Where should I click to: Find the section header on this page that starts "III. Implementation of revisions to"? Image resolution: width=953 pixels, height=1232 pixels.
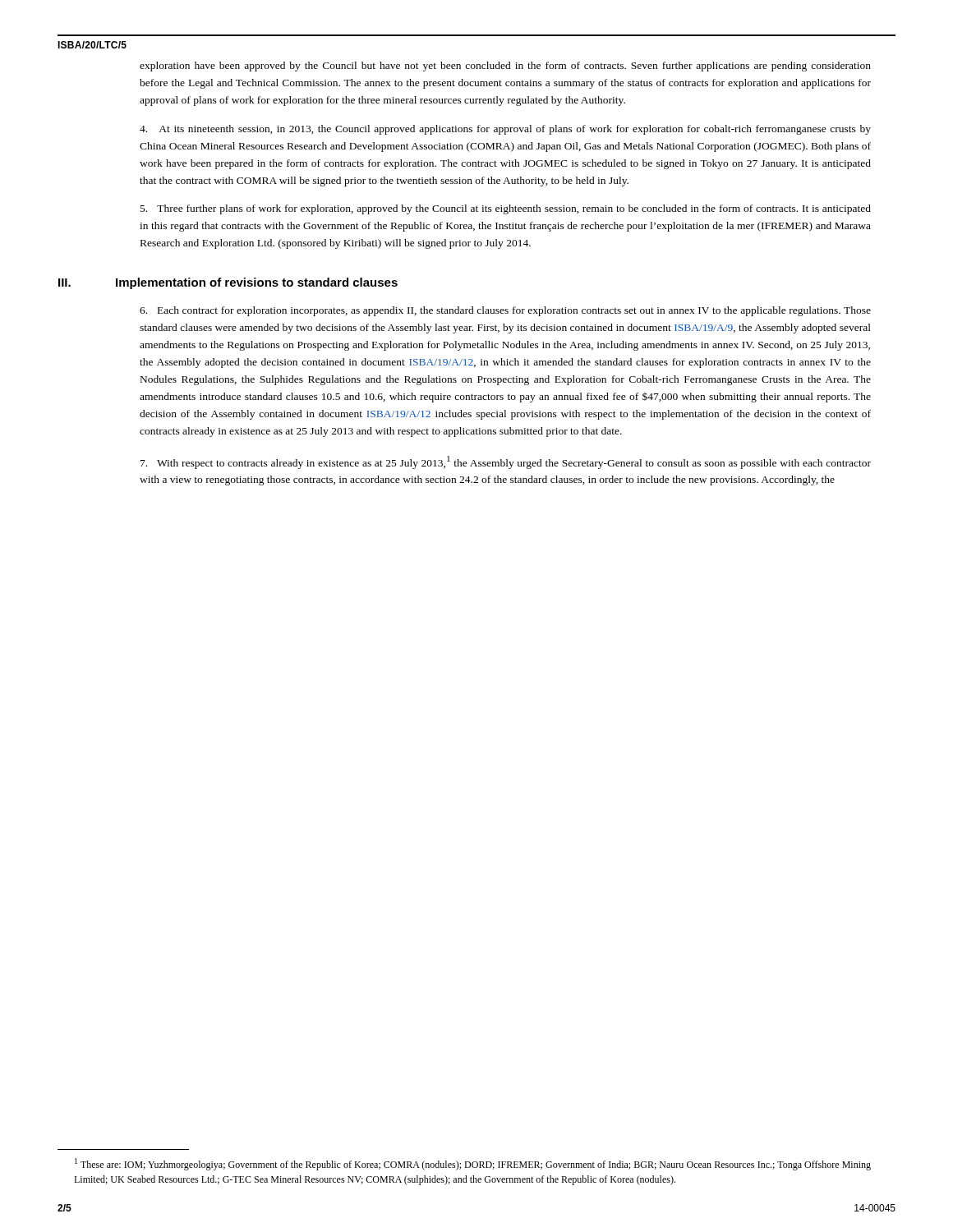pos(228,282)
